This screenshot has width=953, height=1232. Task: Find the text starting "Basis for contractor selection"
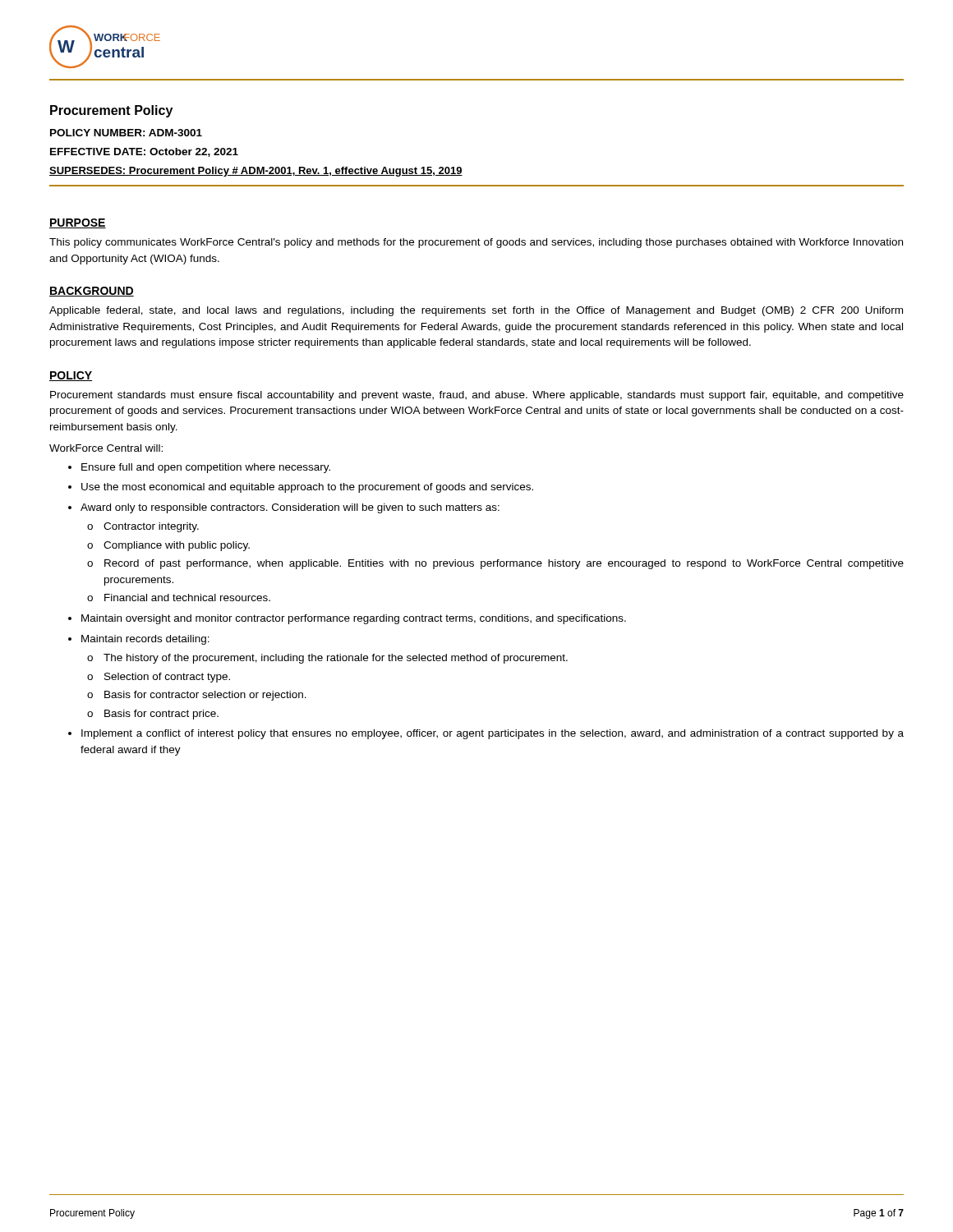click(205, 695)
